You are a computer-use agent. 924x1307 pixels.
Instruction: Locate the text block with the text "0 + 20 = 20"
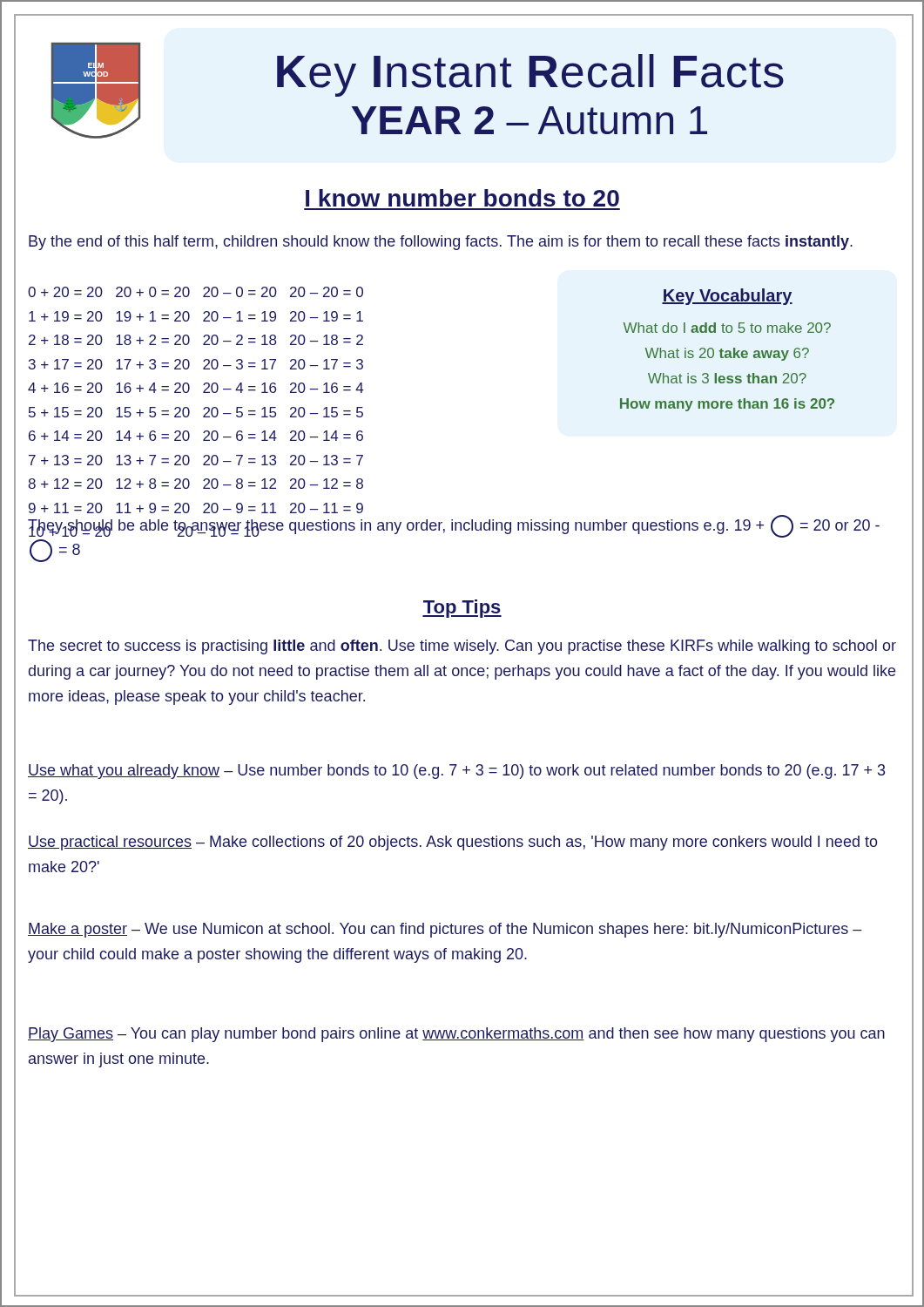click(x=280, y=413)
